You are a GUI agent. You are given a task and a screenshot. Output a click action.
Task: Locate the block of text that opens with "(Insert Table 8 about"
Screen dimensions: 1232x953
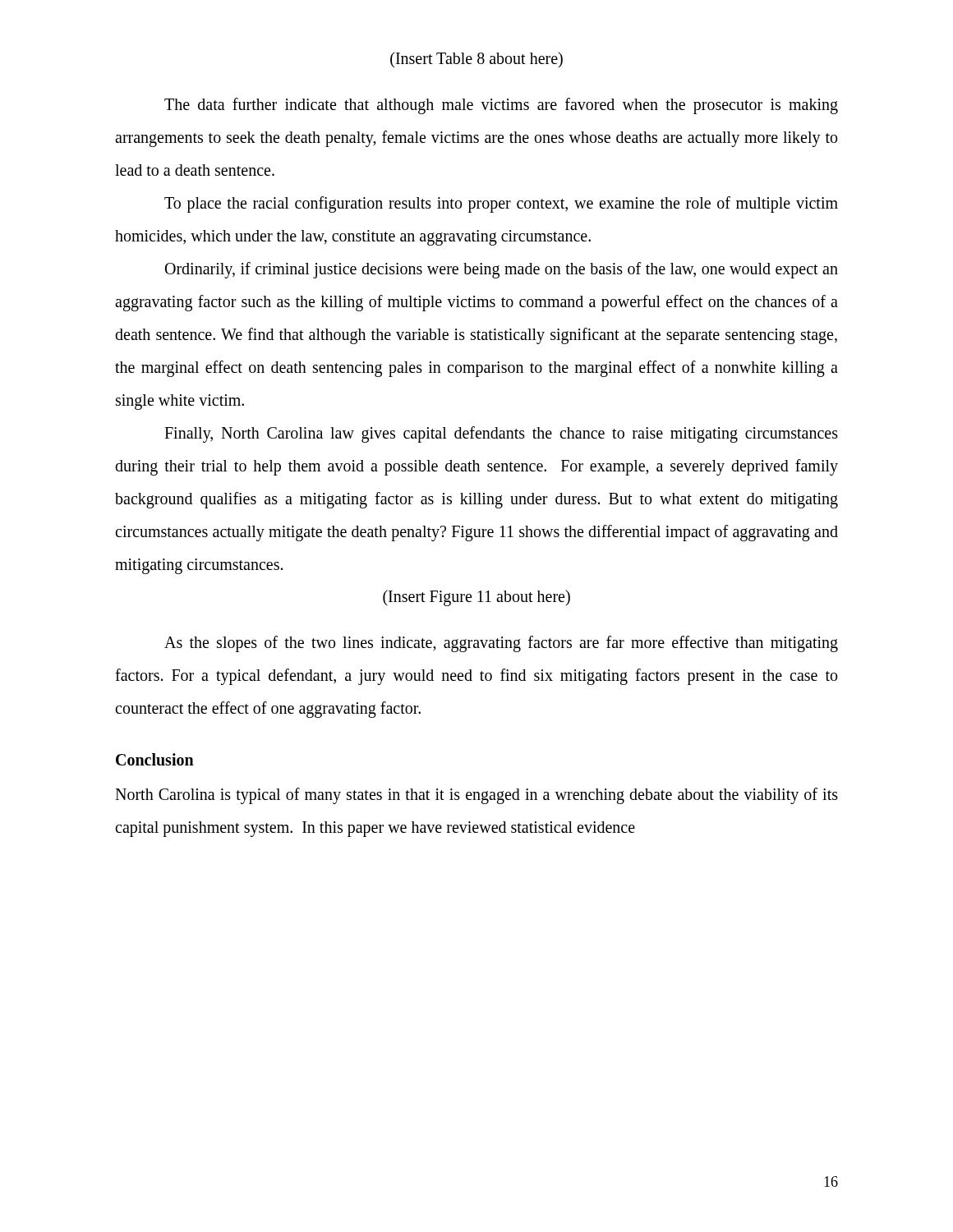[476, 58]
